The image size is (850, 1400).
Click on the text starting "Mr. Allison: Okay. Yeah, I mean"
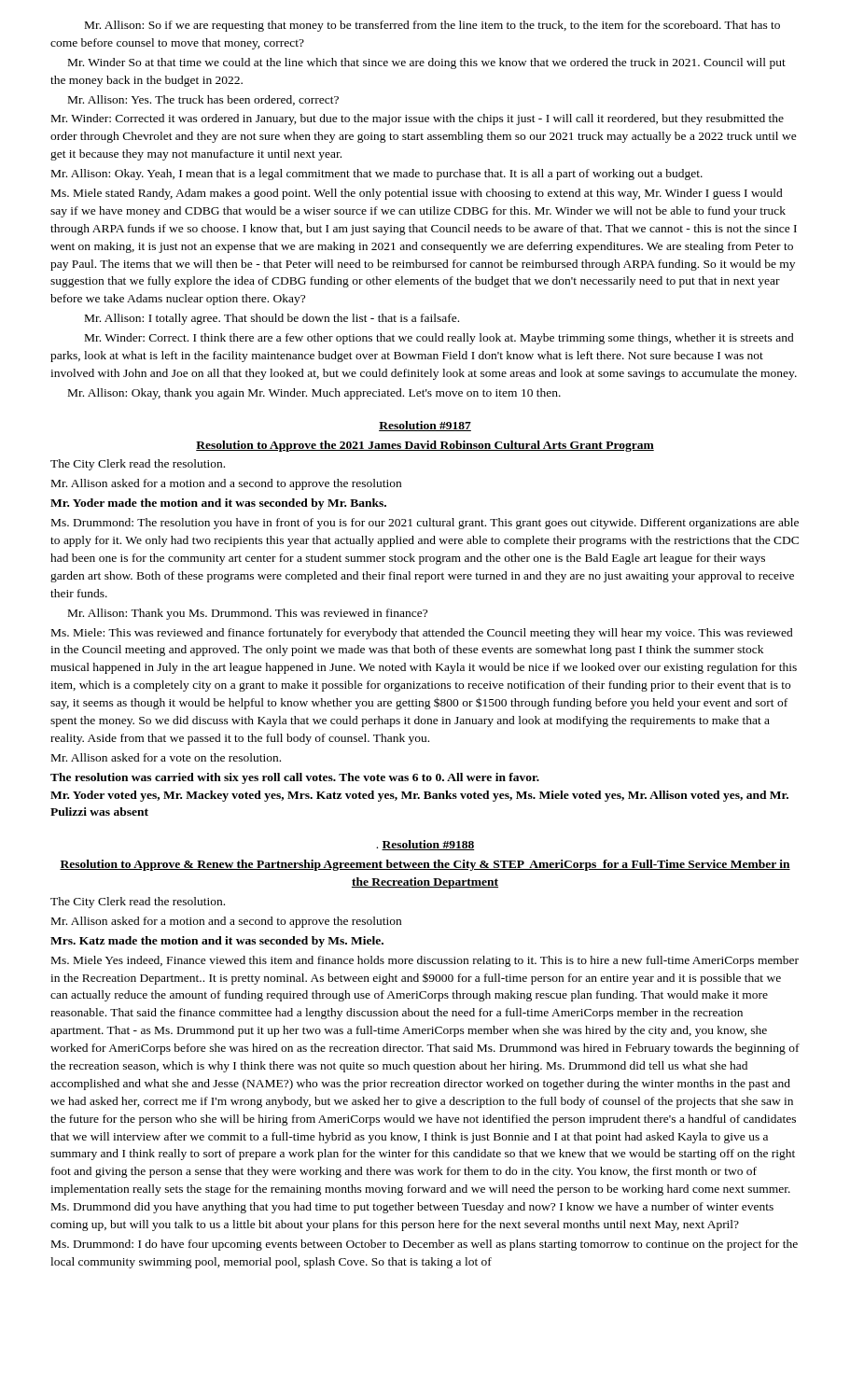(425, 174)
